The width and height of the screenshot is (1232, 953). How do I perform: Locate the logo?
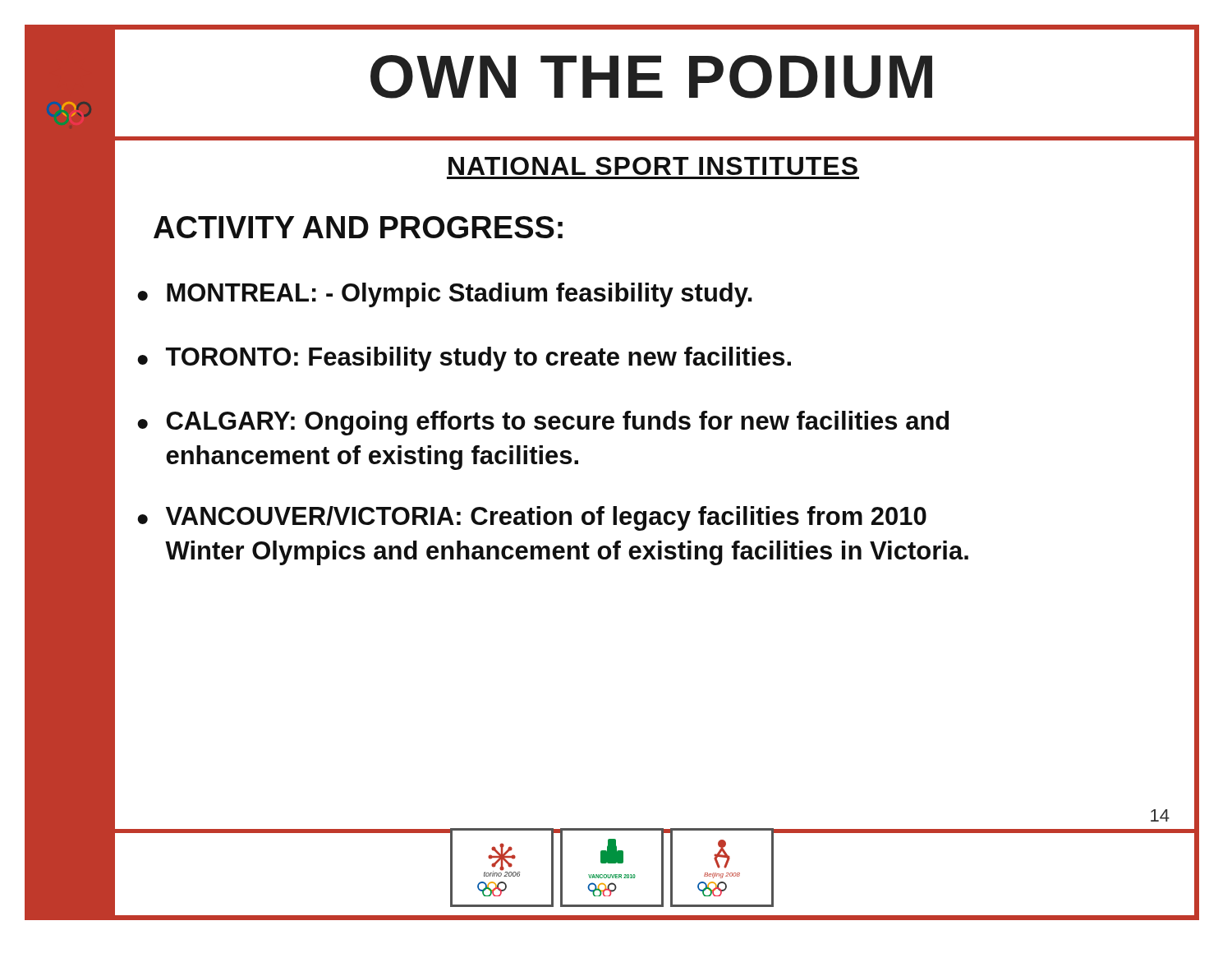pos(612,868)
